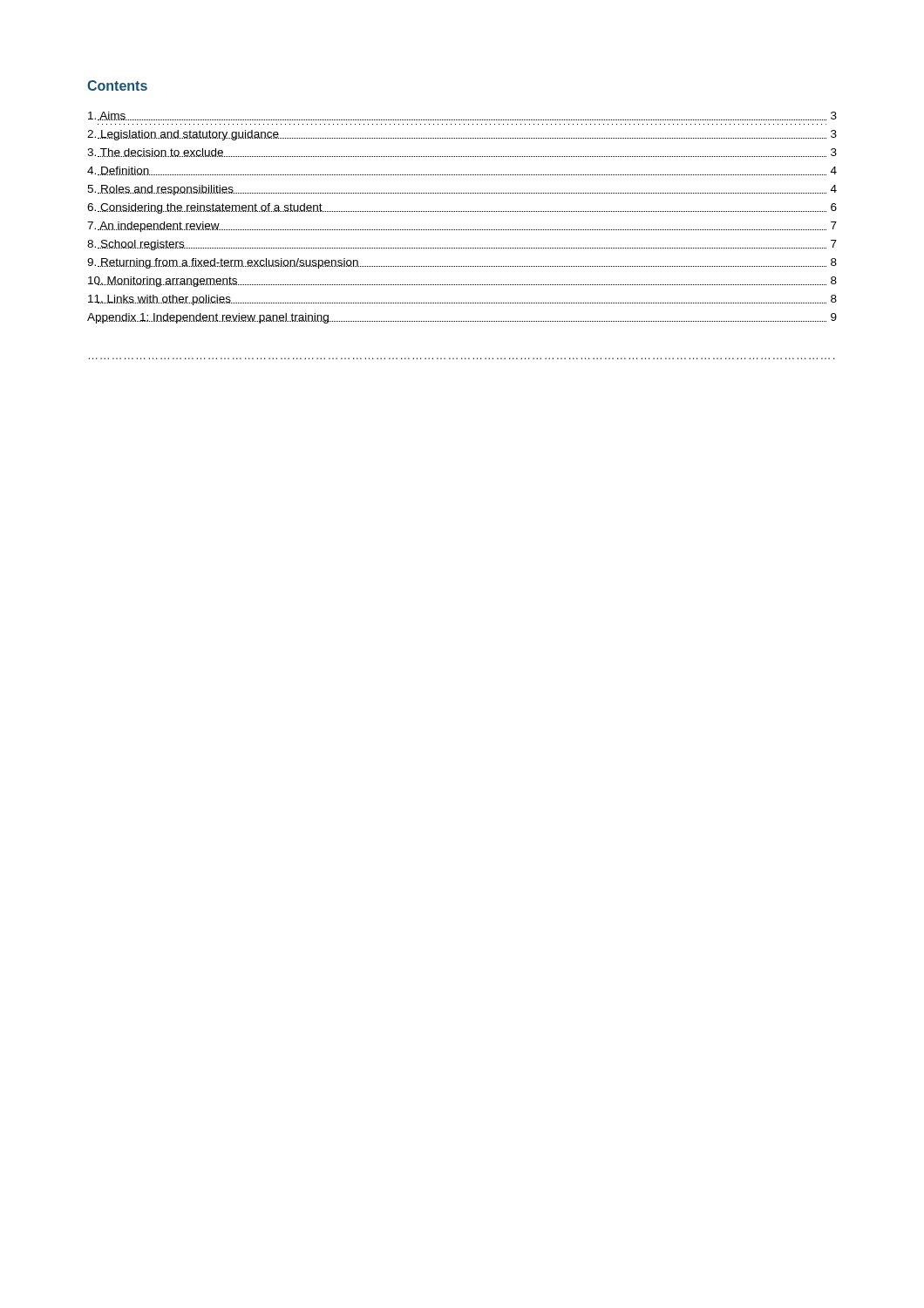Locate the text "2. Legislation and statutory guidance 3"
The width and height of the screenshot is (924, 1308).
[x=462, y=134]
